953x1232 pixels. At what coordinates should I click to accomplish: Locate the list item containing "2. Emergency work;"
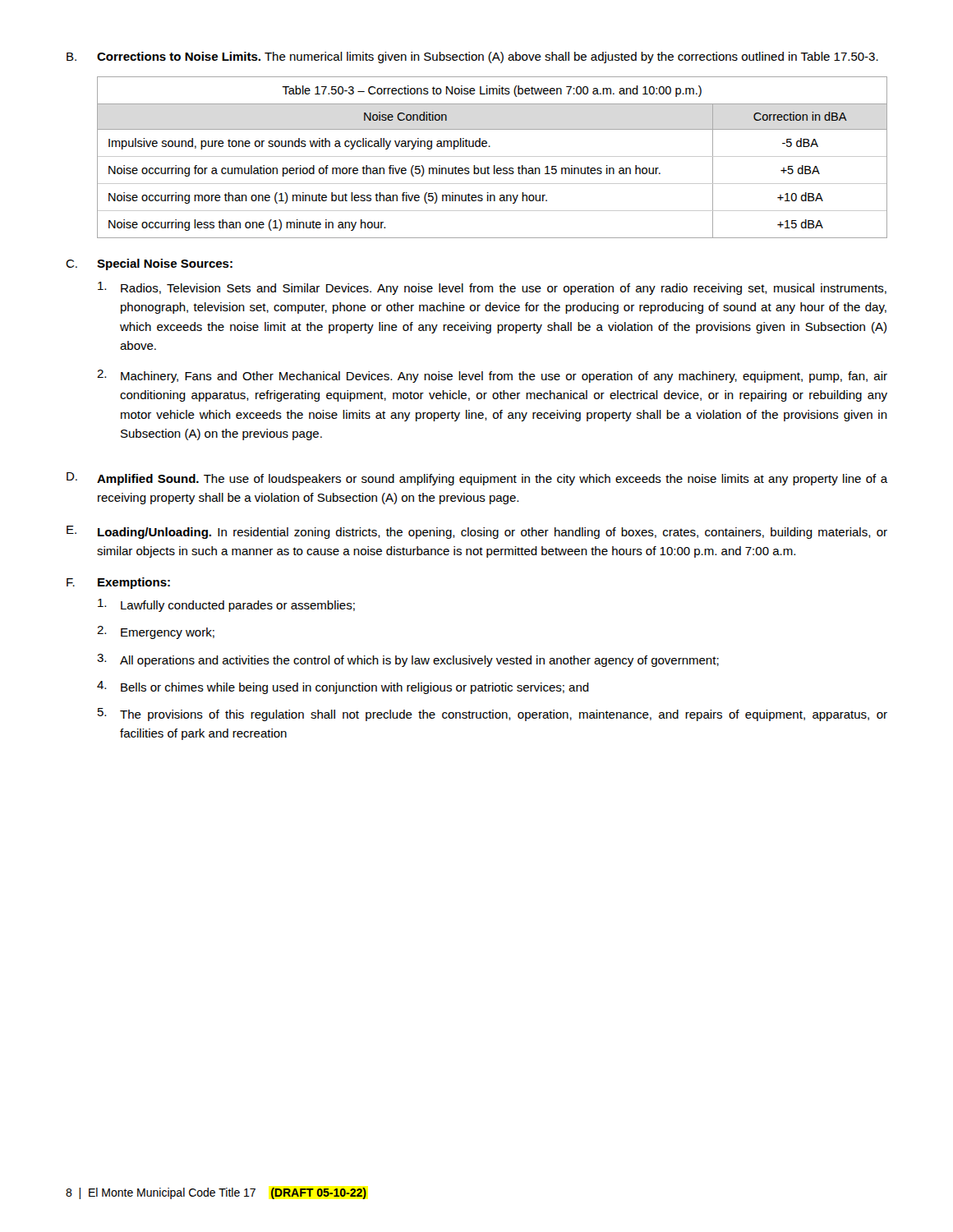pos(156,632)
